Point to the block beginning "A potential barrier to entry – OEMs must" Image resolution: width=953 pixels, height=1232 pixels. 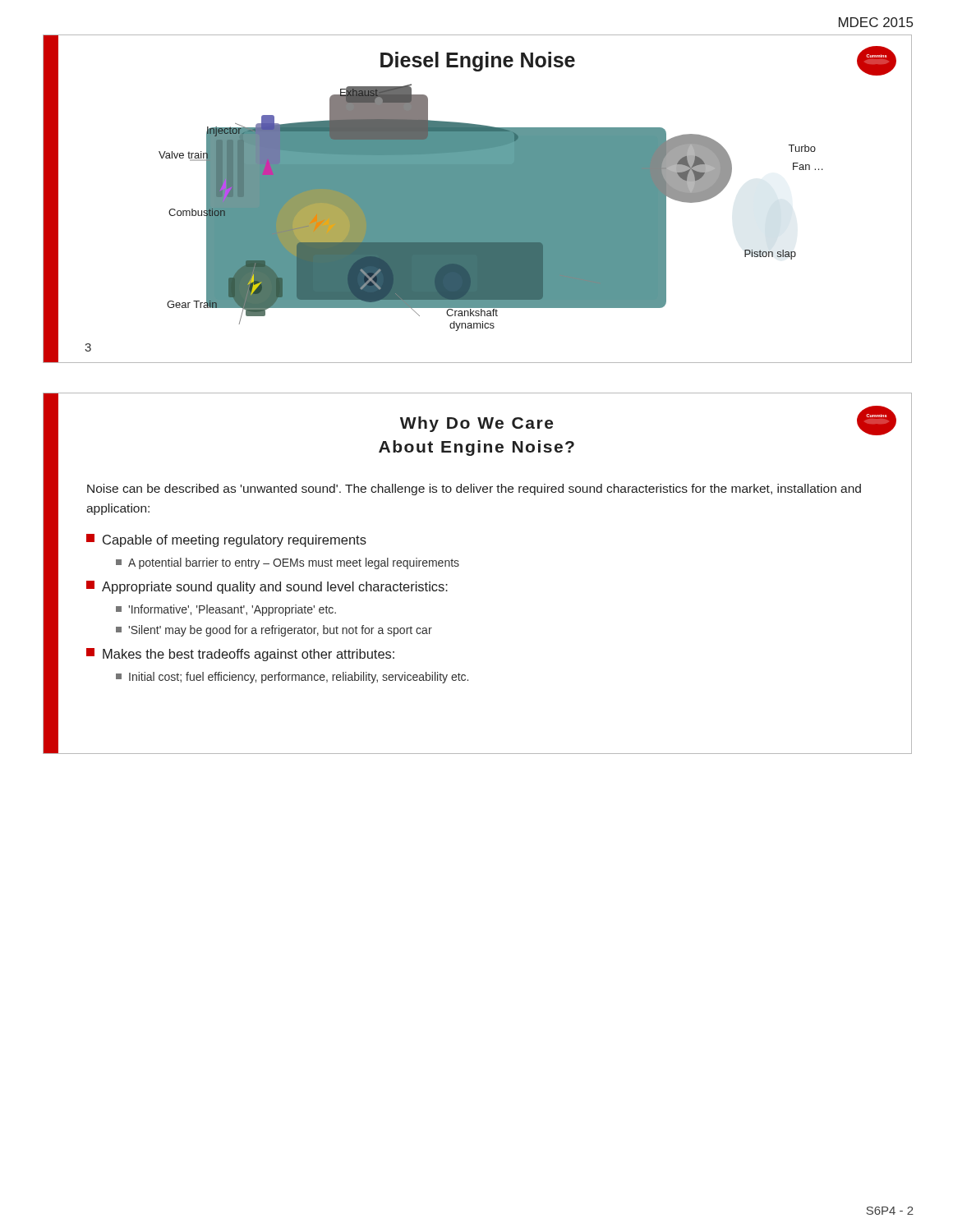click(288, 563)
